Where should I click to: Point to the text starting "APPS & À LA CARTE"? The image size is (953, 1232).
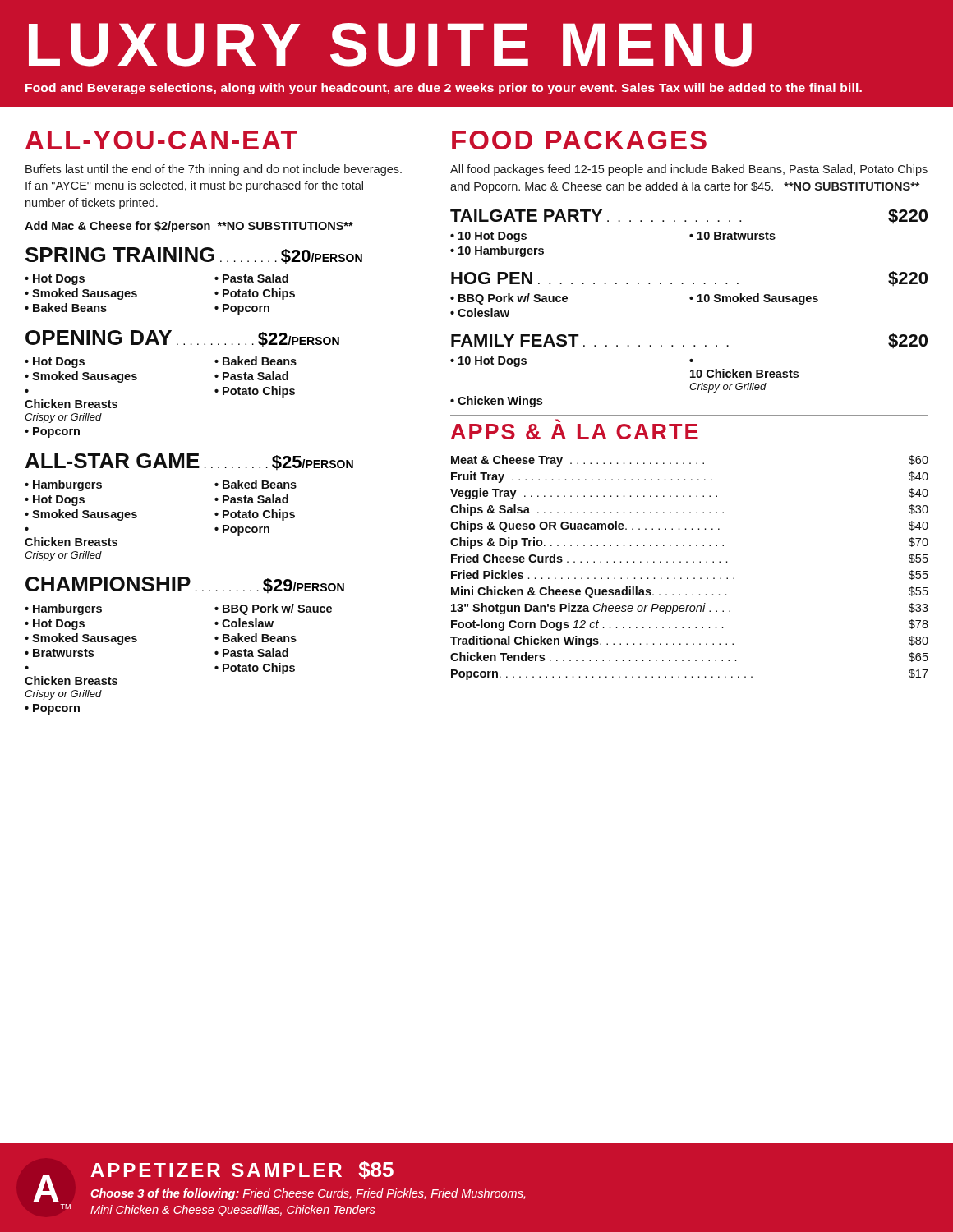(x=689, y=432)
